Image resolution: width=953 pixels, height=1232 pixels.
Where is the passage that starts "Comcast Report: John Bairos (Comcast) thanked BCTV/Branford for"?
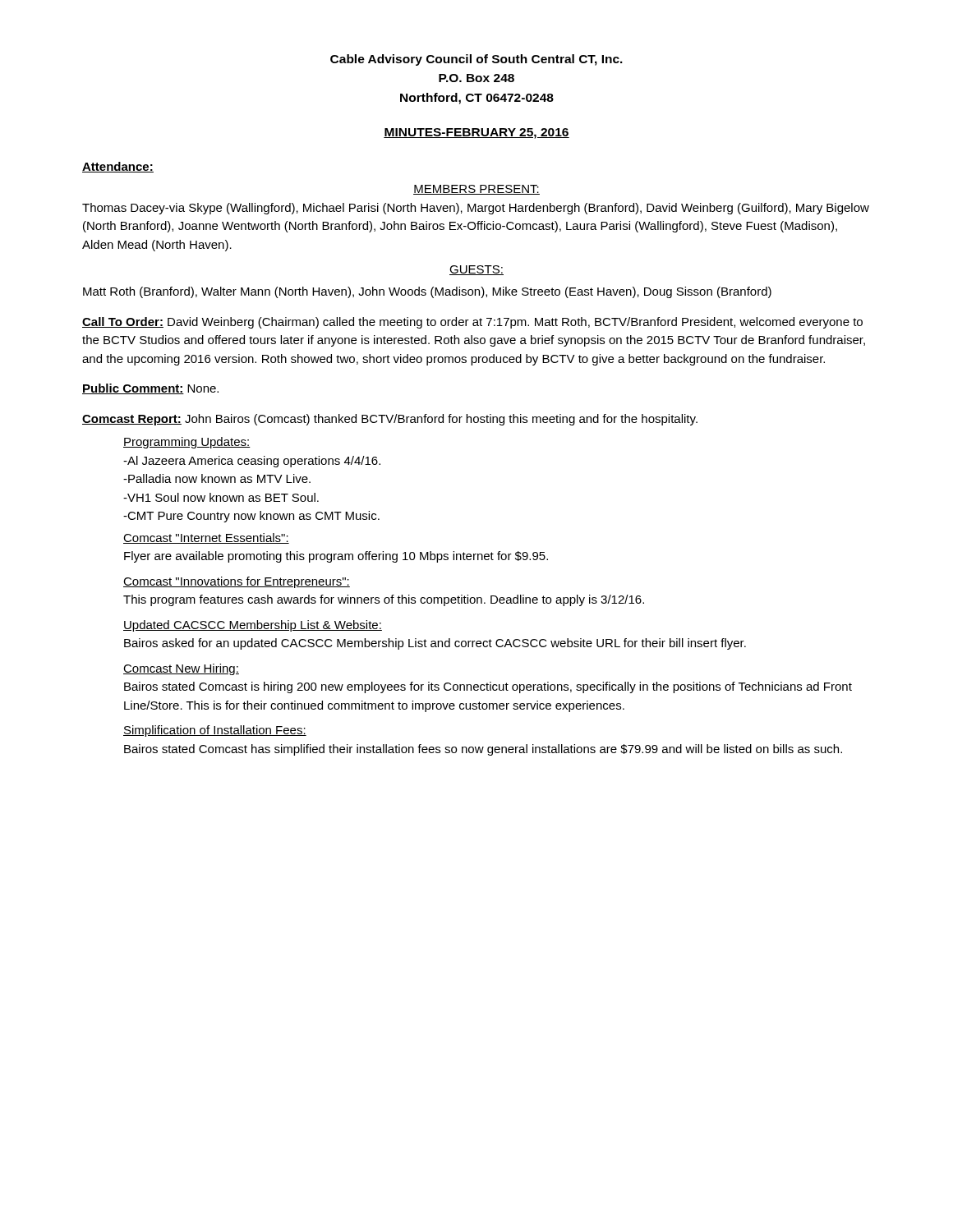pyautogui.click(x=390, y=418)
